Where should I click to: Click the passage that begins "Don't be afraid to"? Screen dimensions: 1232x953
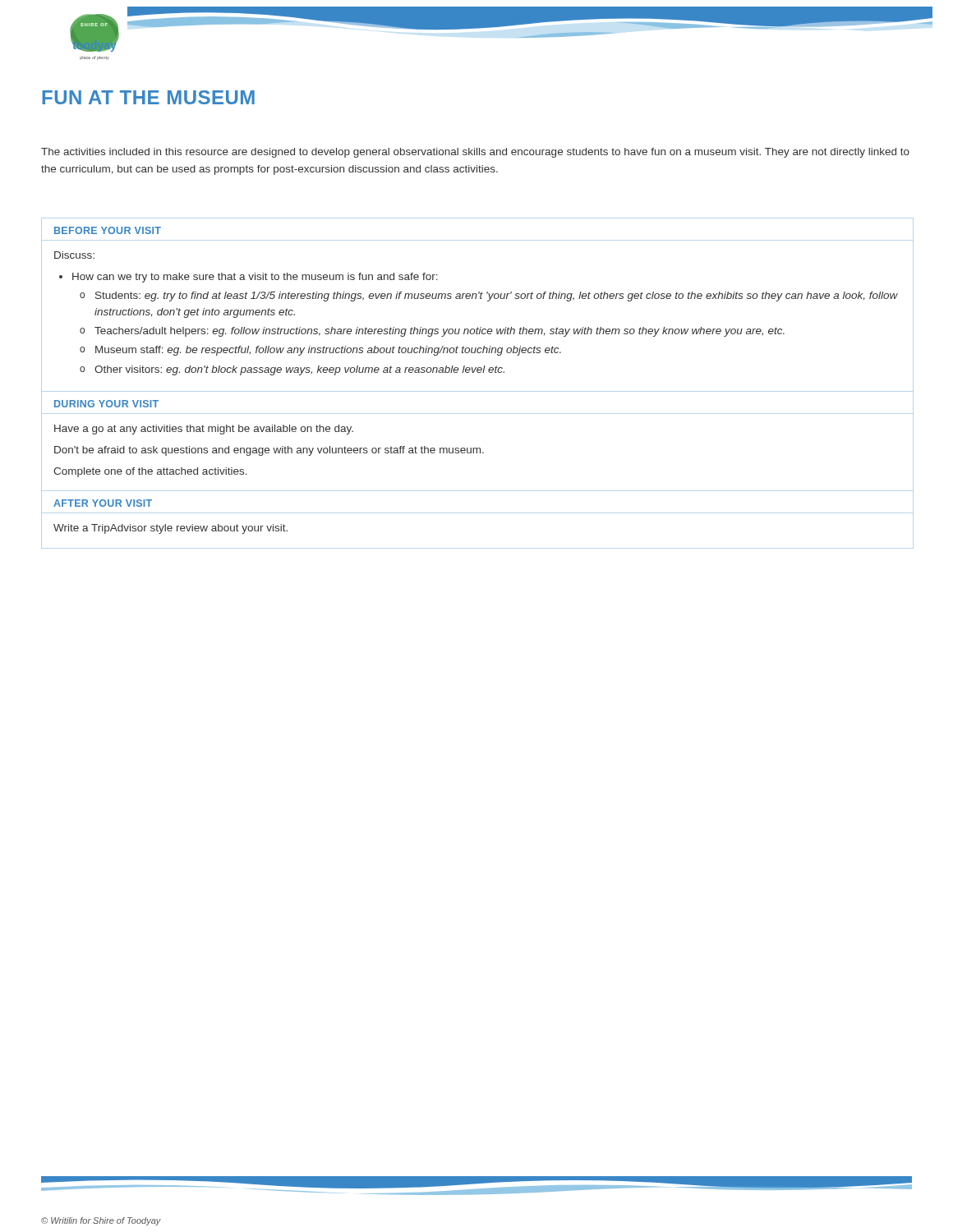(269, 450)
